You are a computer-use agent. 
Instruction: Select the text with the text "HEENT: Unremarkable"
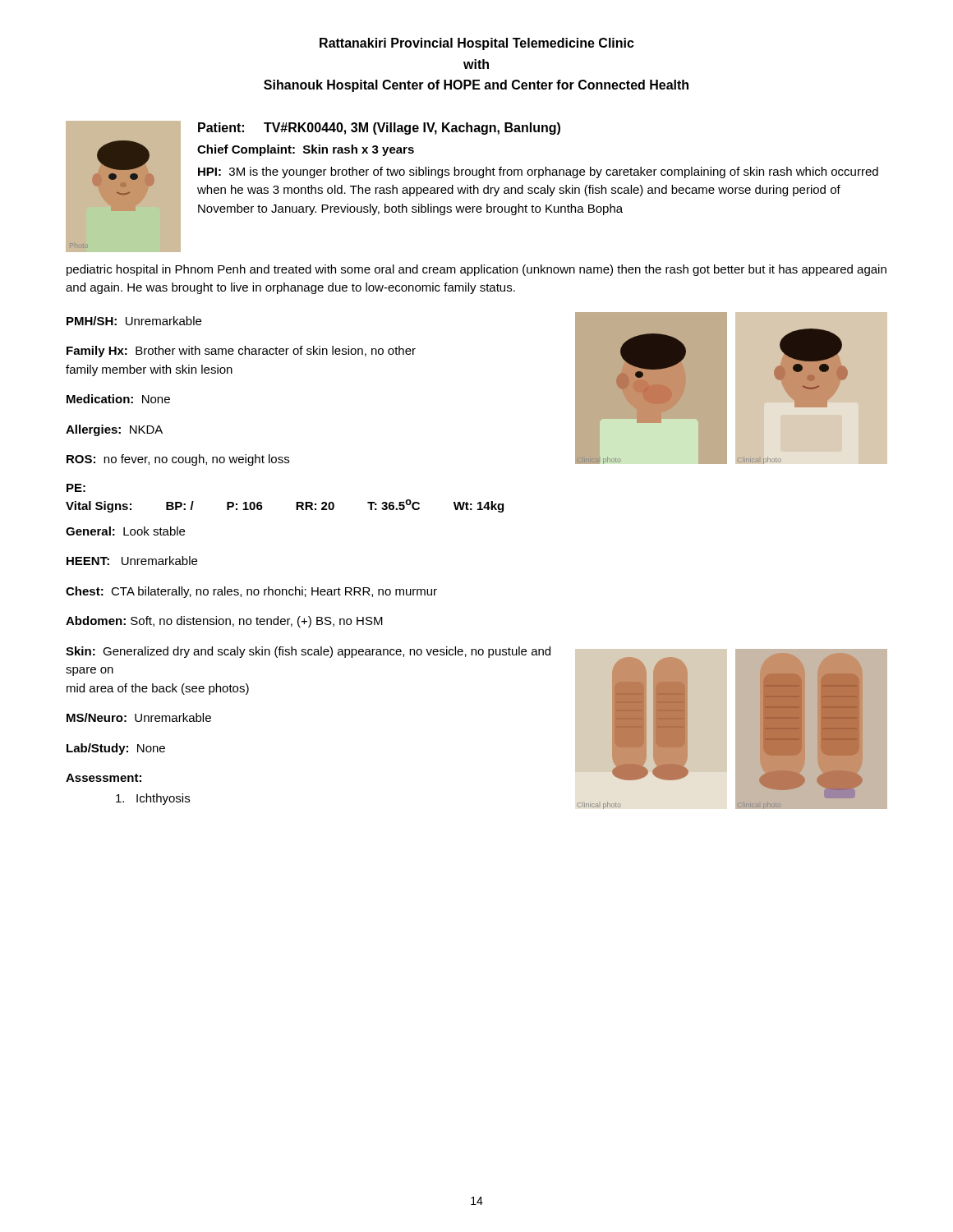132,561
